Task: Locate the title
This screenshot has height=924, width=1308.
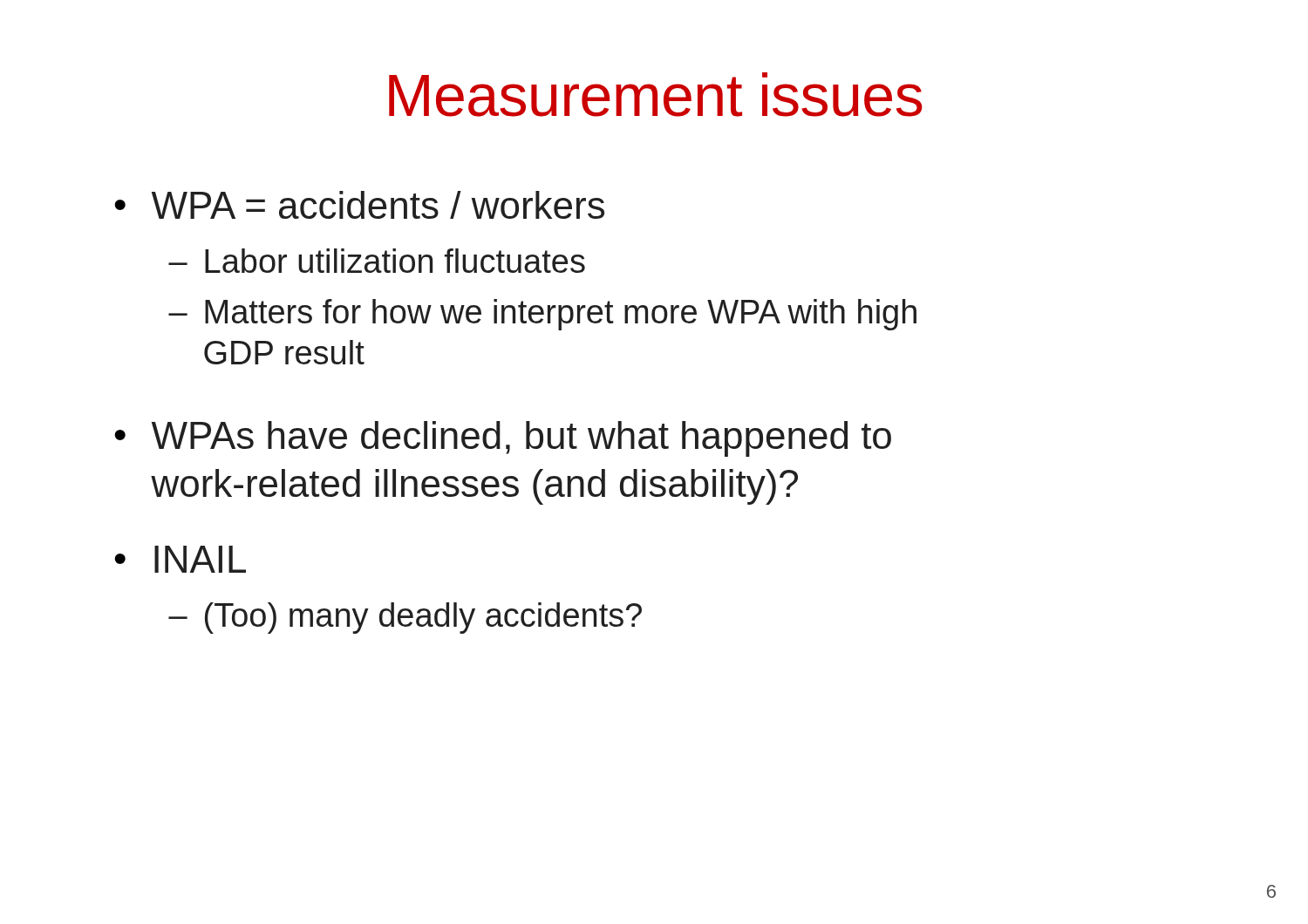Action: click(654, 95)
